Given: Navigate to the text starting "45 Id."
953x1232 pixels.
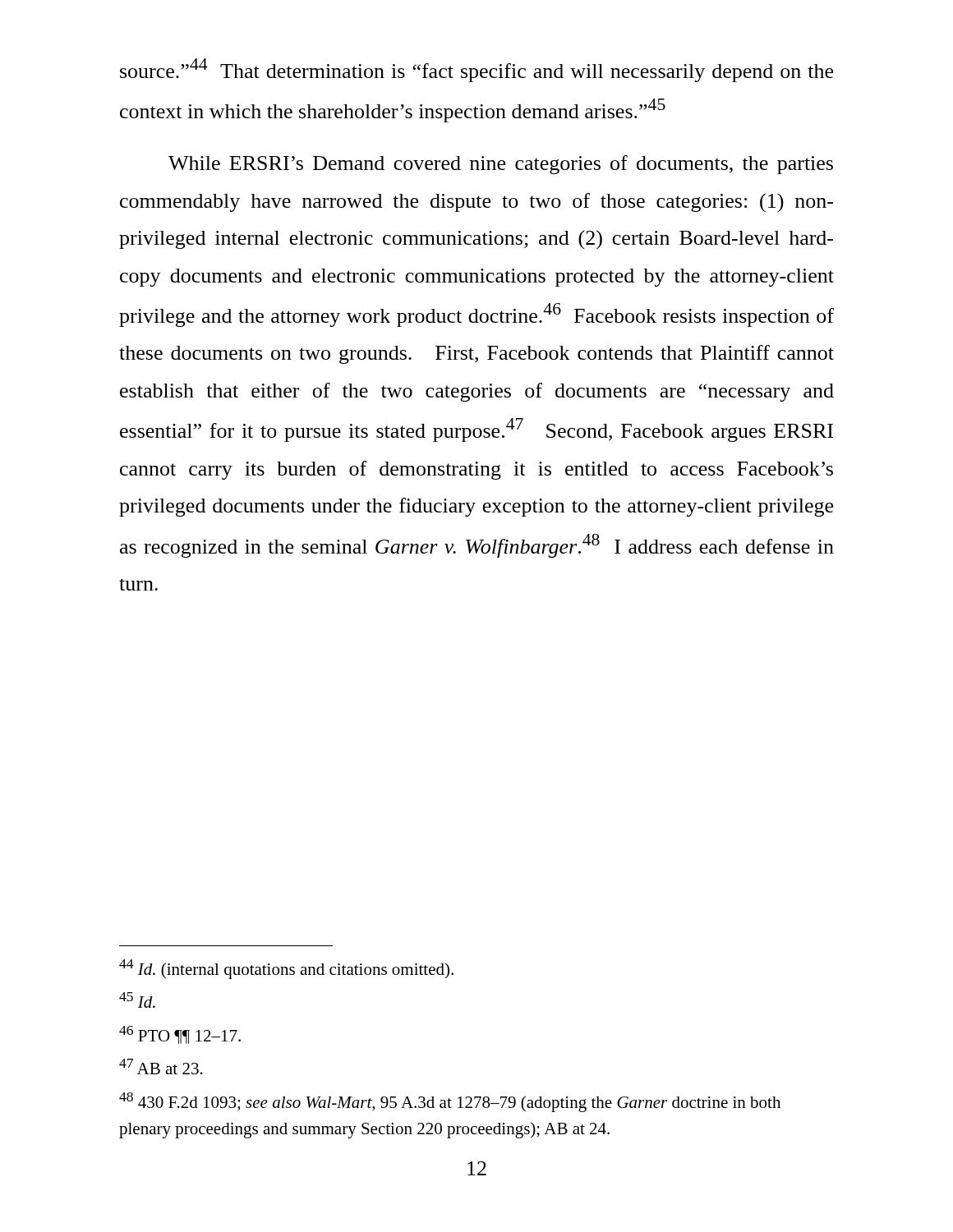Looking at the screenshot, I should point(138,1000).
